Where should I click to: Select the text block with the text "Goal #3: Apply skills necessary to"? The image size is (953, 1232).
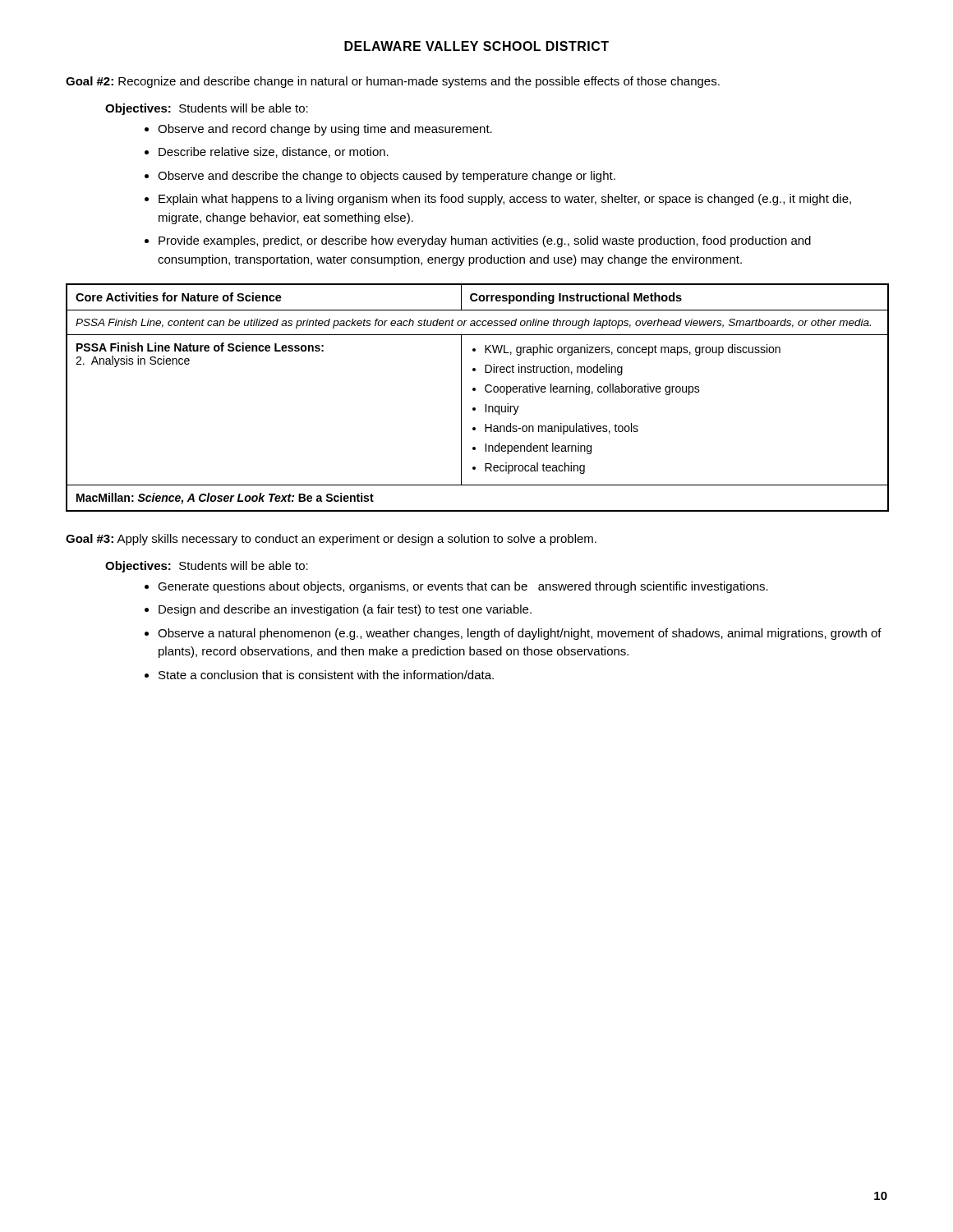pos(332,538)
